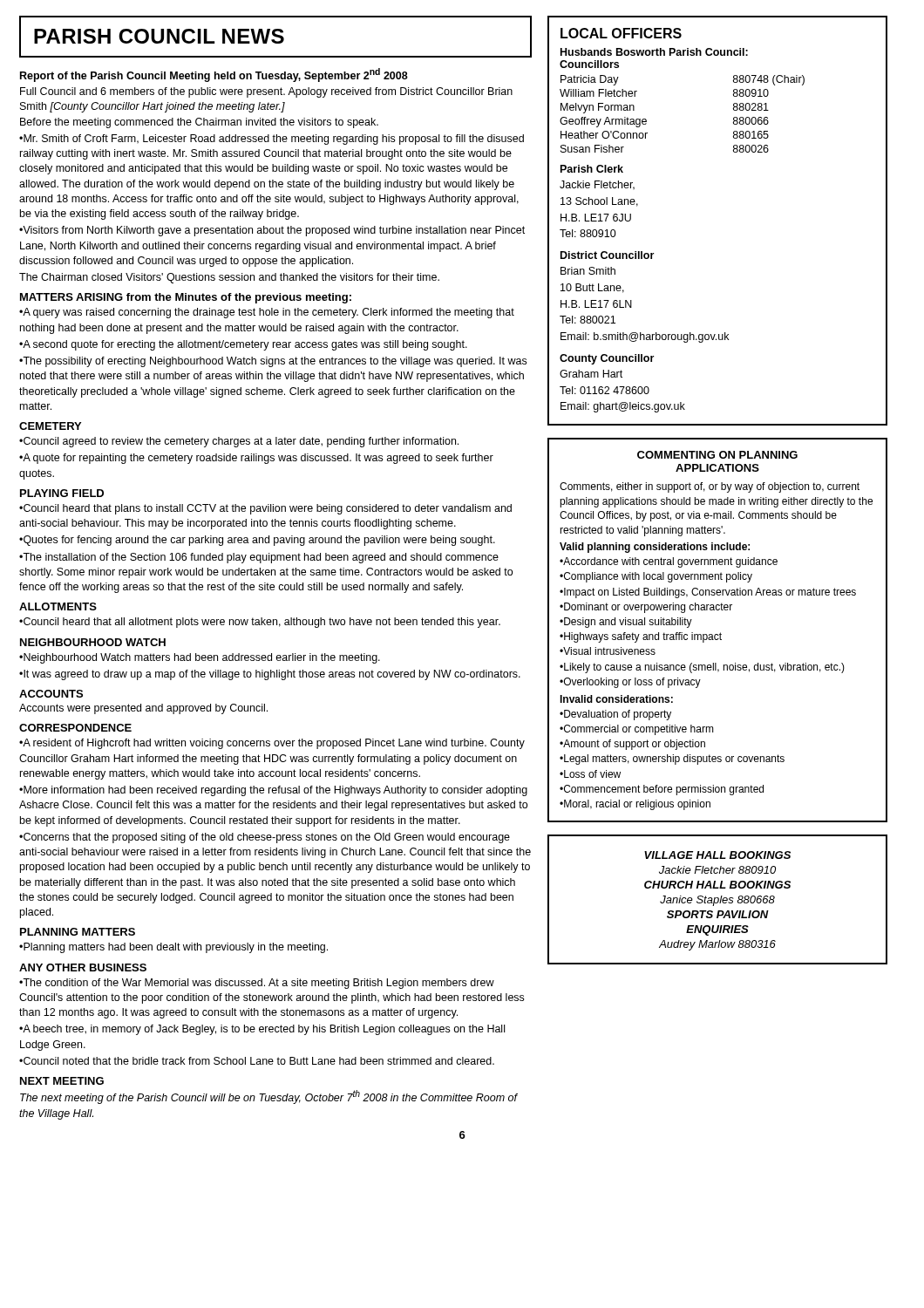Navigate to the text starting "•It was agreed"

[x=270, y=674]
